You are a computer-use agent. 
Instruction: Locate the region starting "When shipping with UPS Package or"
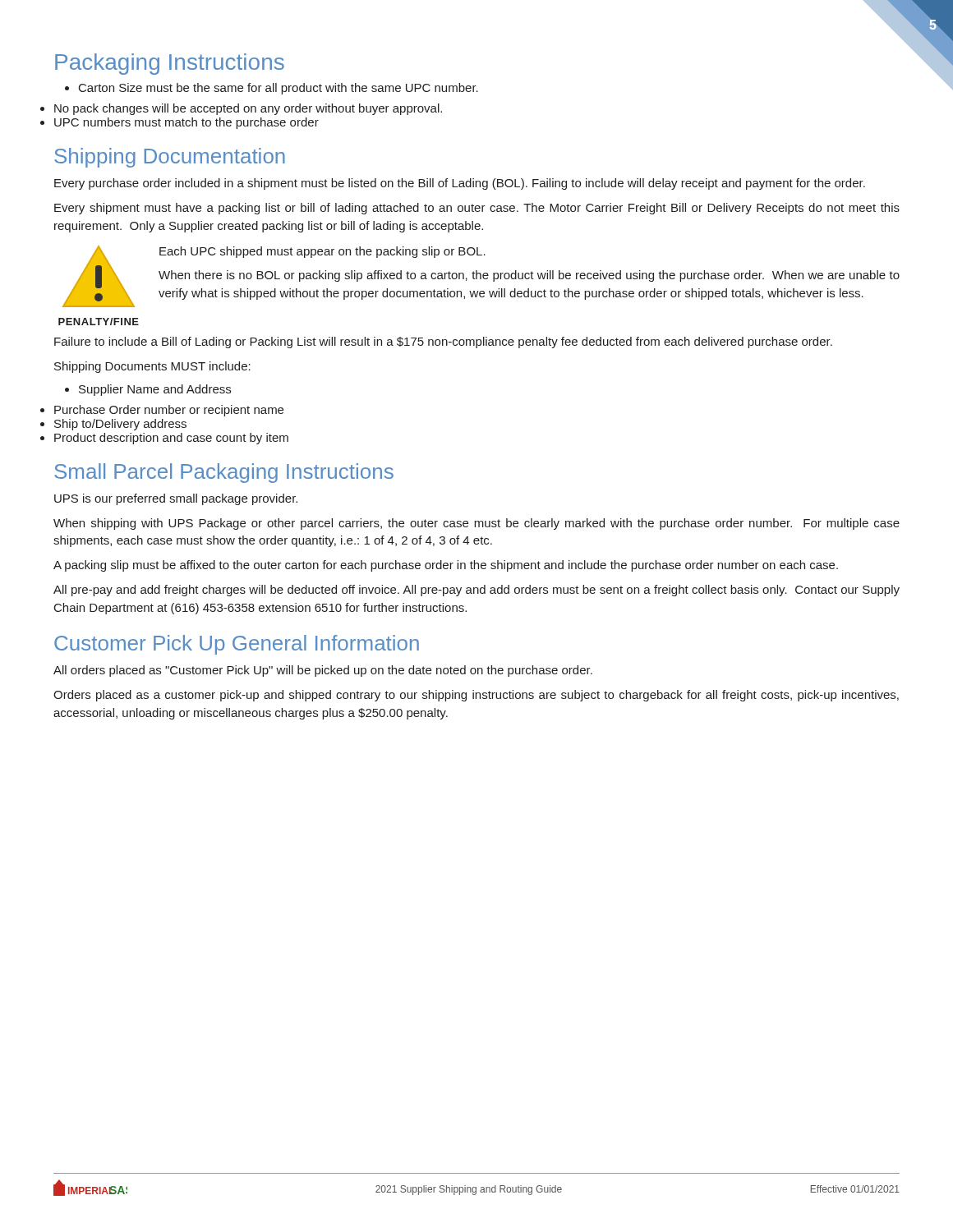pos(476,532)
